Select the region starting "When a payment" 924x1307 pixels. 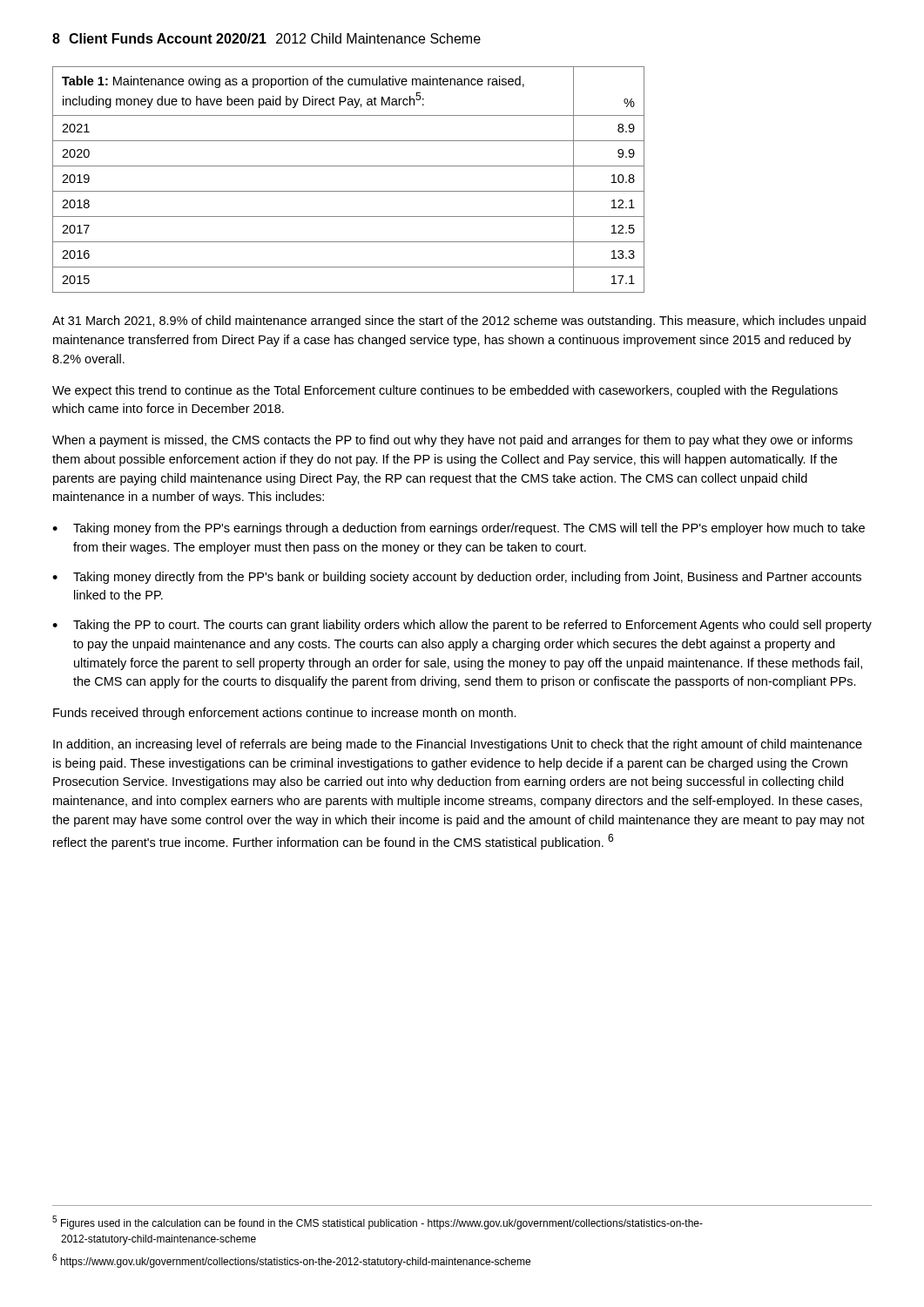tap(453, 469)
